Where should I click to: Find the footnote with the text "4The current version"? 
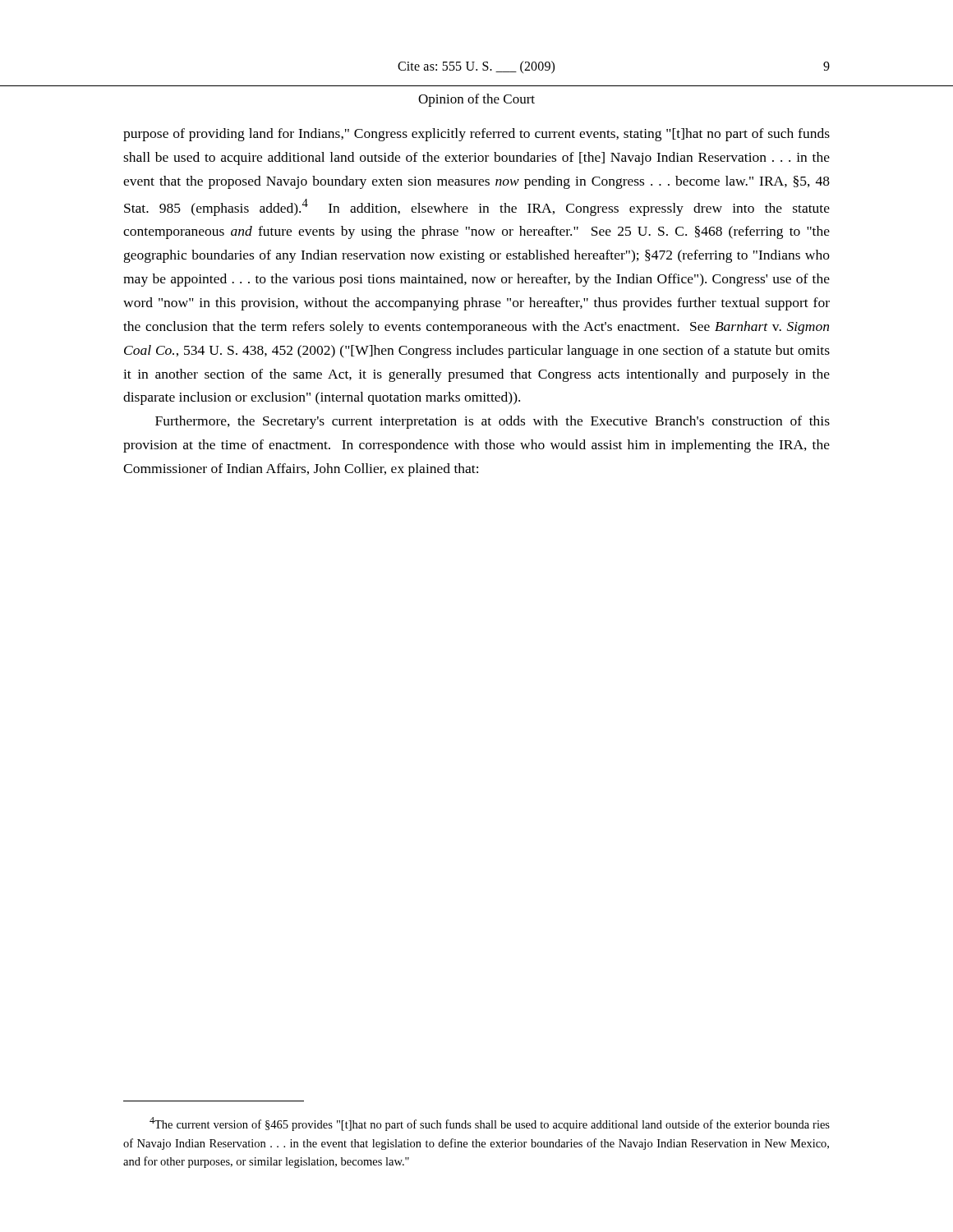476,1136
